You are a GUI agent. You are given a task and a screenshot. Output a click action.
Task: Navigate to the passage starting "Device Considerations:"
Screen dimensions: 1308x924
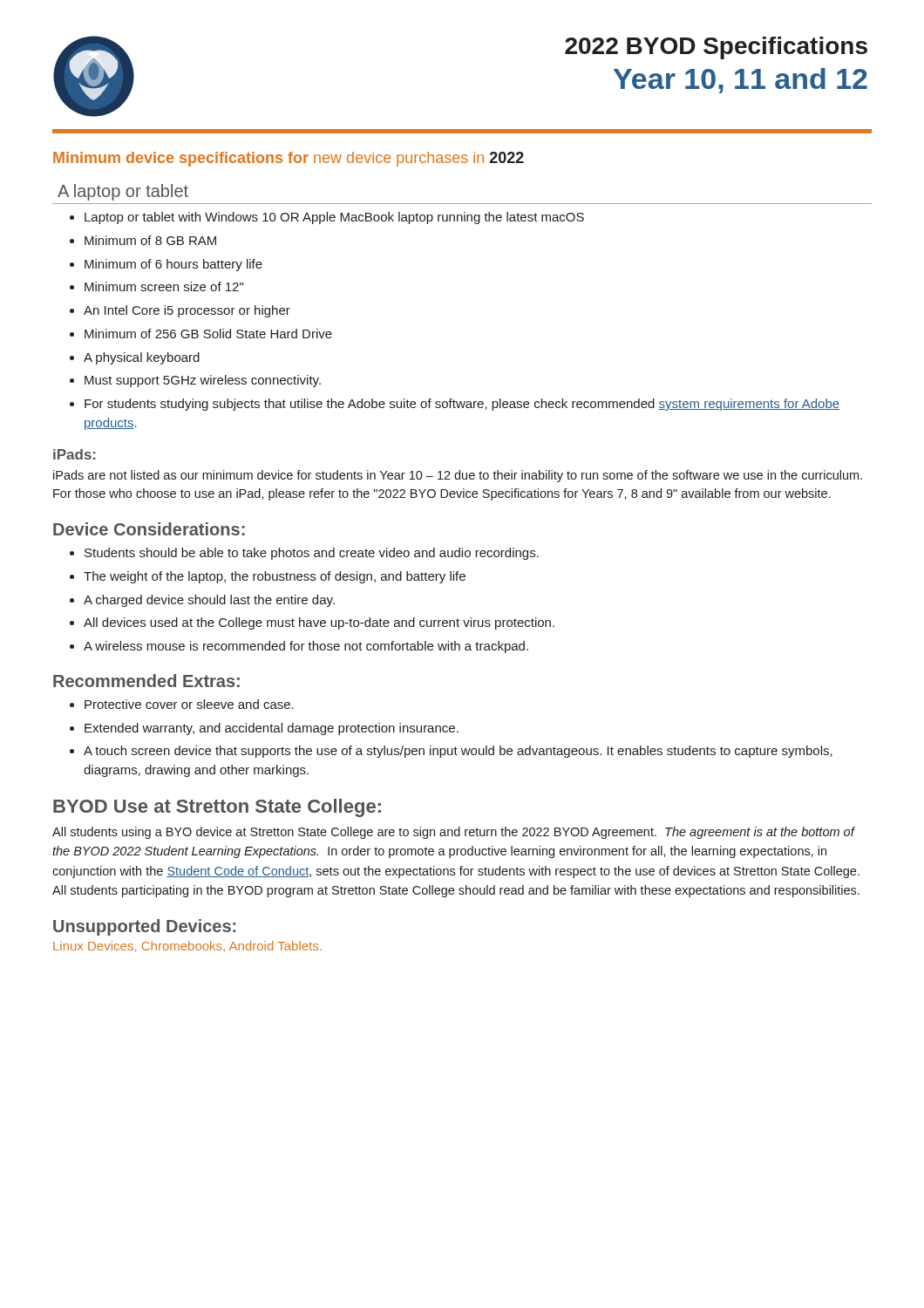click(149, 529)
